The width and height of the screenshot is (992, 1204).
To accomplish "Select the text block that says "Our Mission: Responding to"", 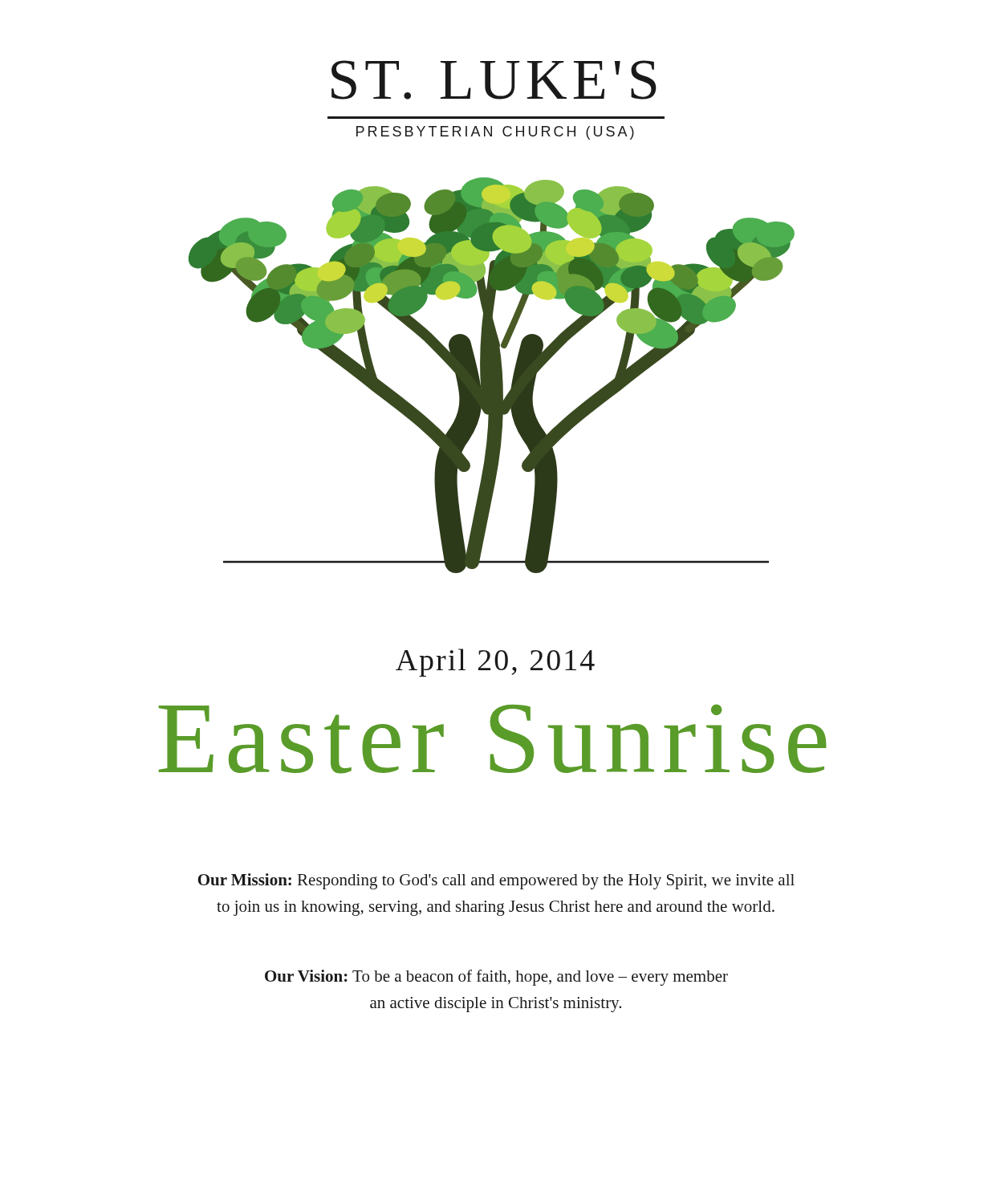I will (x=496, y=893).
